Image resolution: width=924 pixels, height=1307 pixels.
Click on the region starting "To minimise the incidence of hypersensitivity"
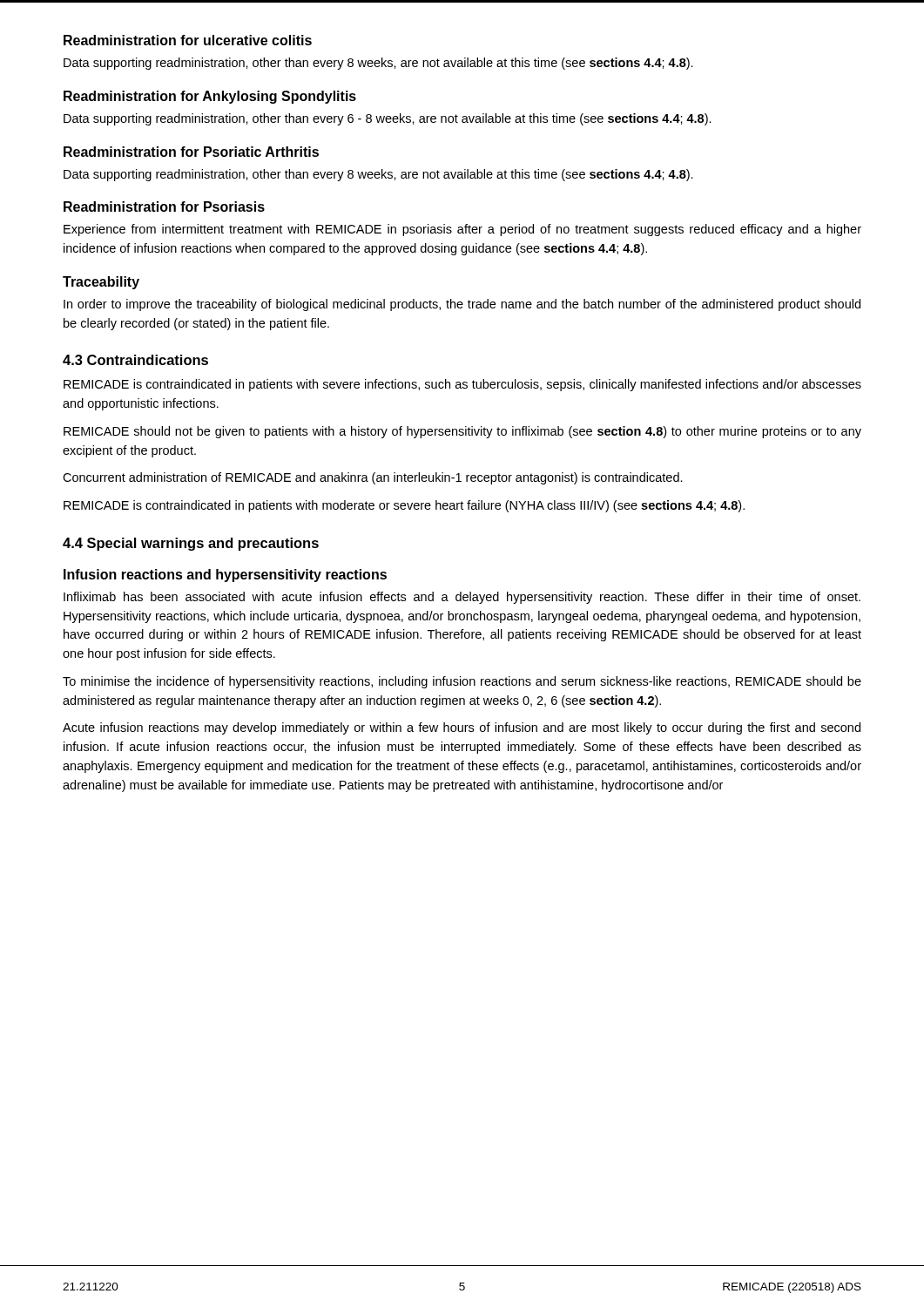point(462,691)
